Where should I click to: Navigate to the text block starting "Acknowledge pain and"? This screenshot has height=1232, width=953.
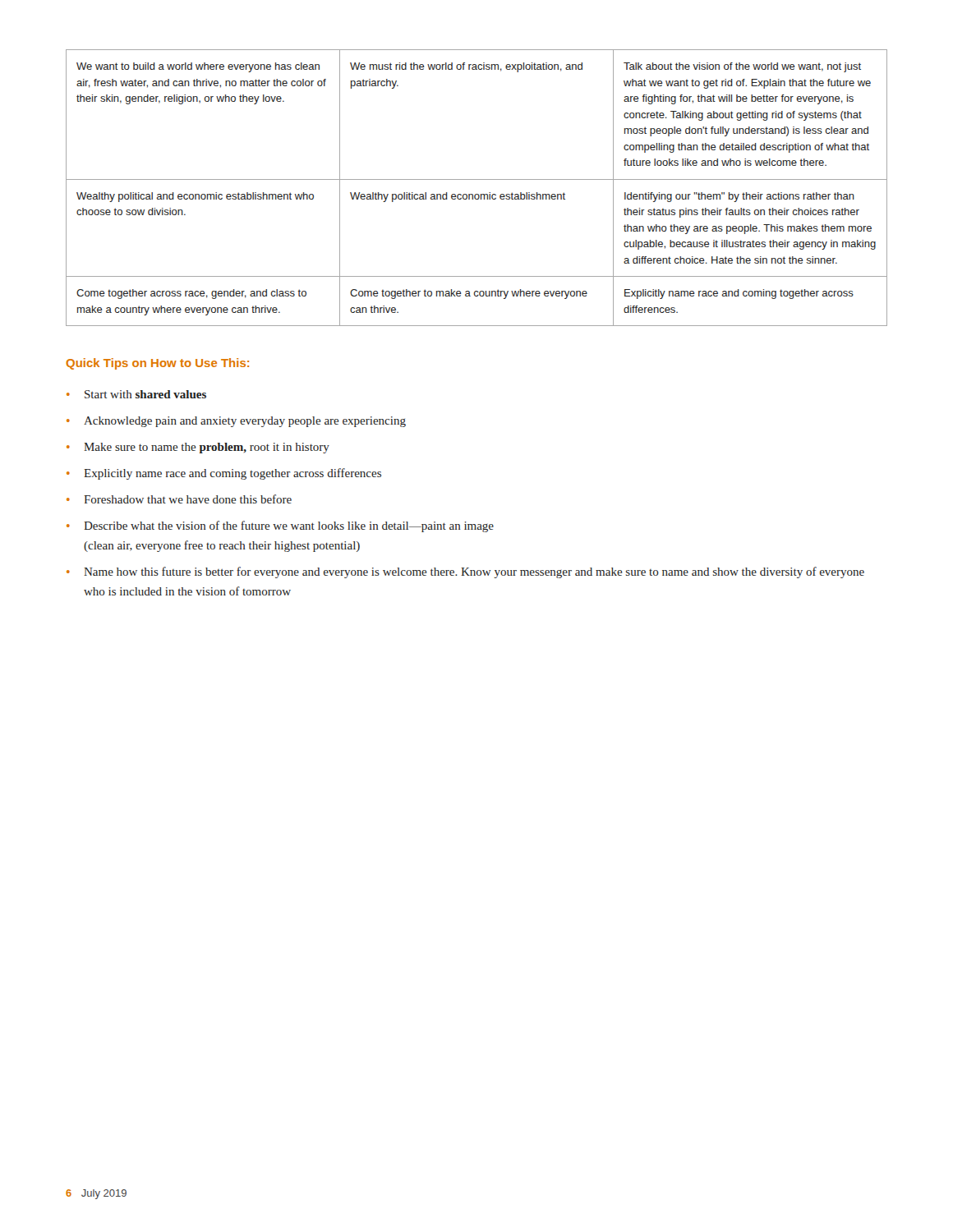[x=236, y=422]
